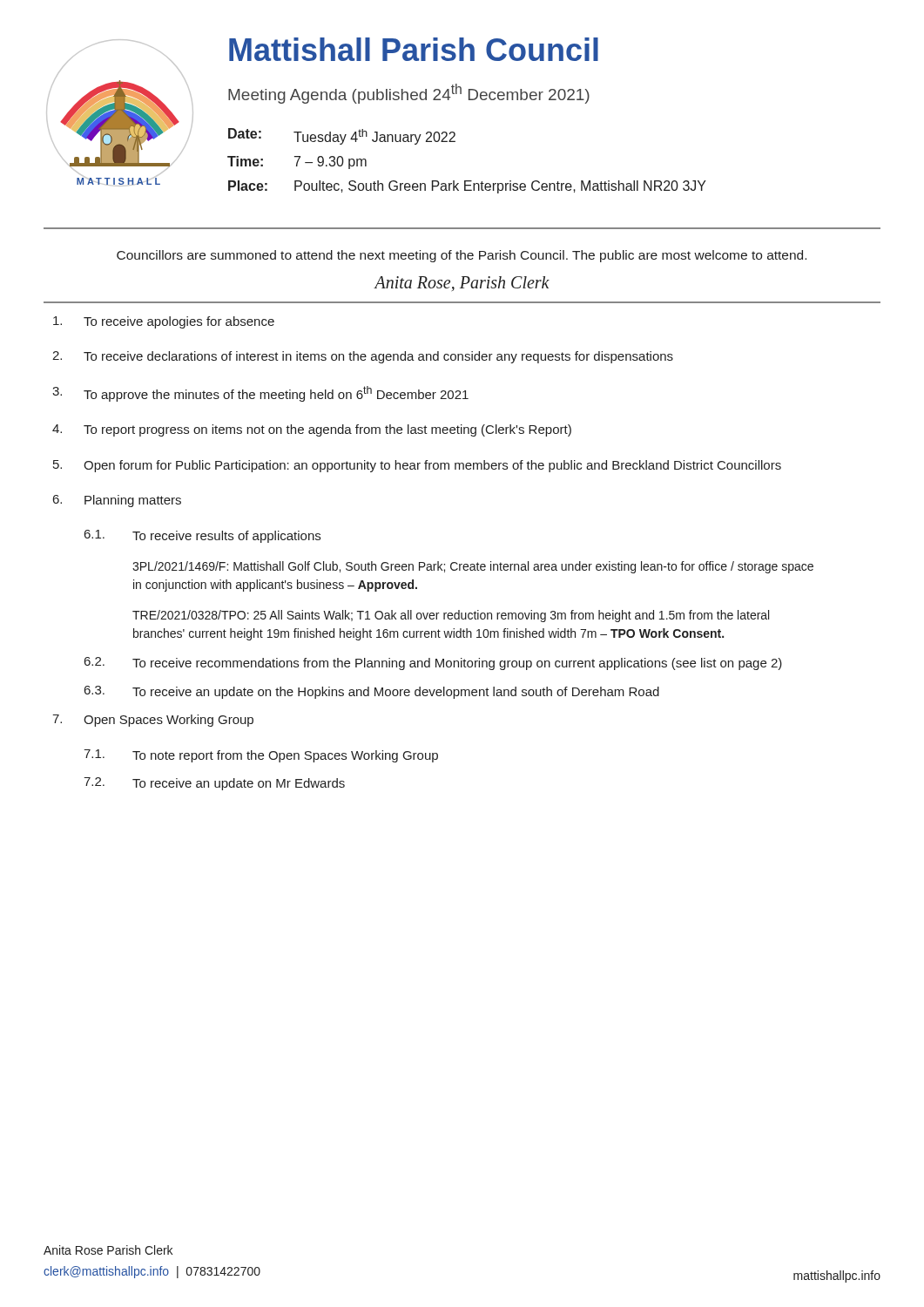The height and width of the screenshot is (1307, 924).
Task: Click on the block starting "Place: Poultec, South Green Park Enterprise Centre,"
Action: pos(467,186)
